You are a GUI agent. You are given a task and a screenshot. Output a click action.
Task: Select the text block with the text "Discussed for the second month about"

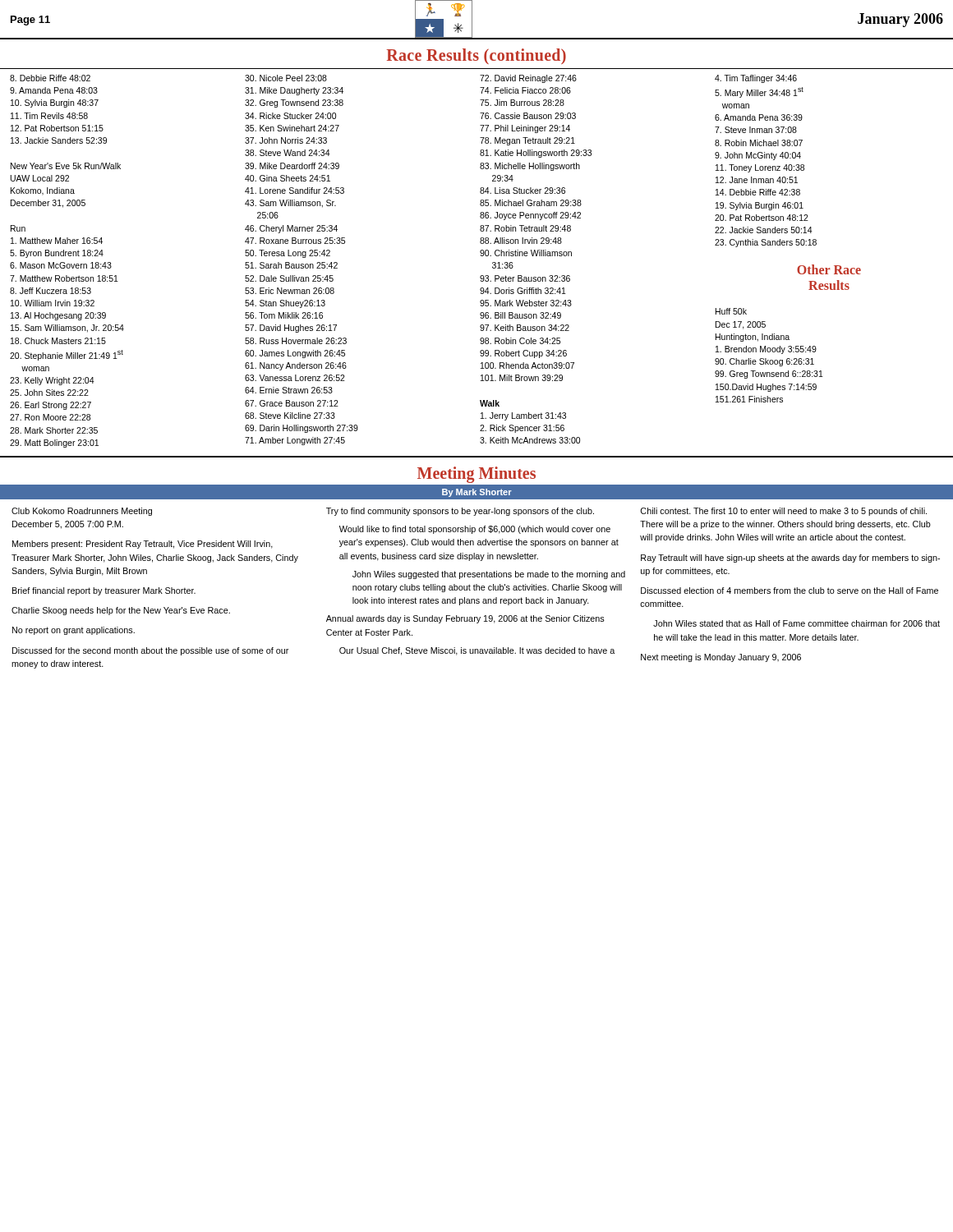pyautogui.click(x=150, y=657)
